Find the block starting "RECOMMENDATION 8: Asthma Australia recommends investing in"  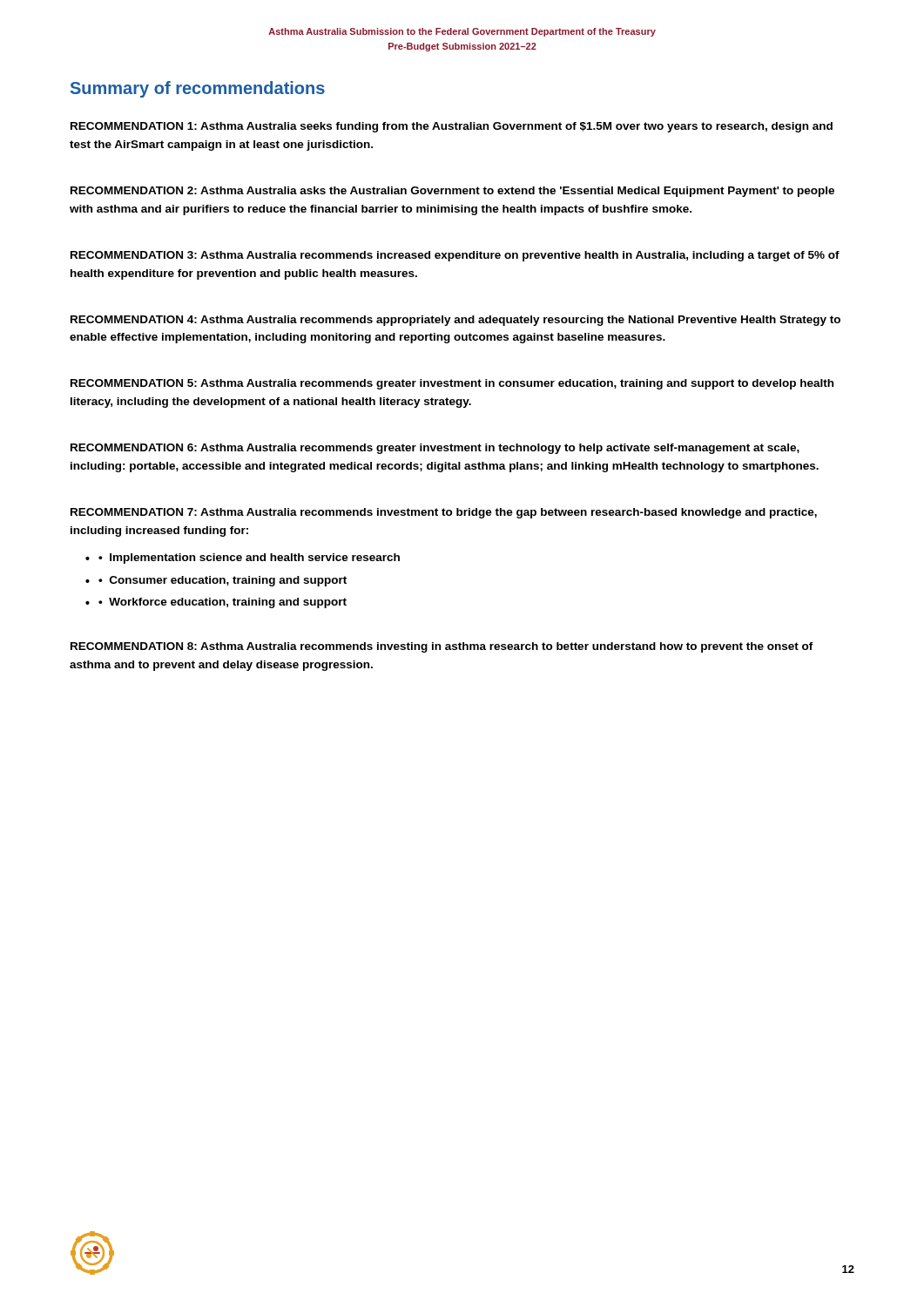441,655
